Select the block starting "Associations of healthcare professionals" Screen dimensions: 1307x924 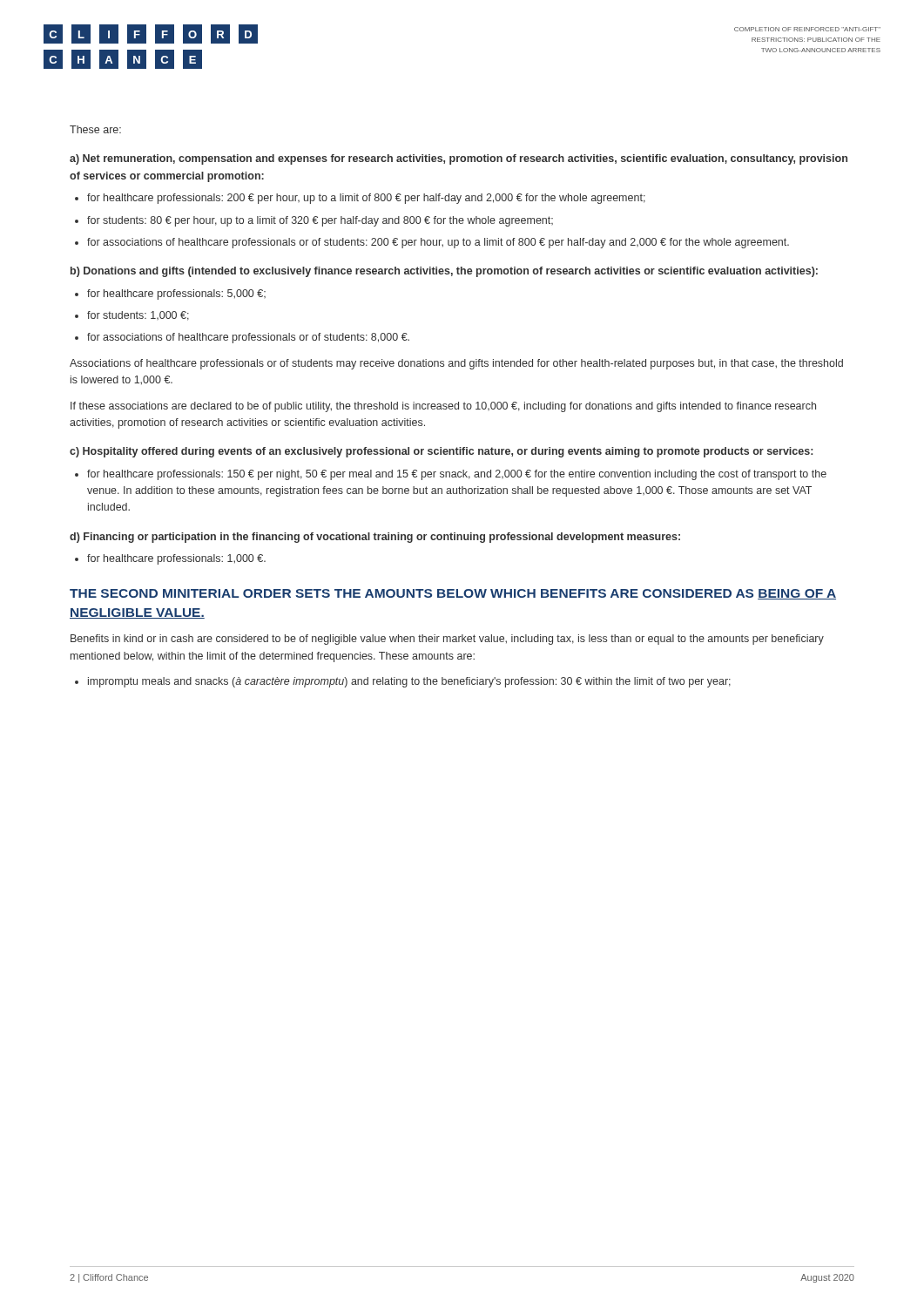[x=457, y=372]
